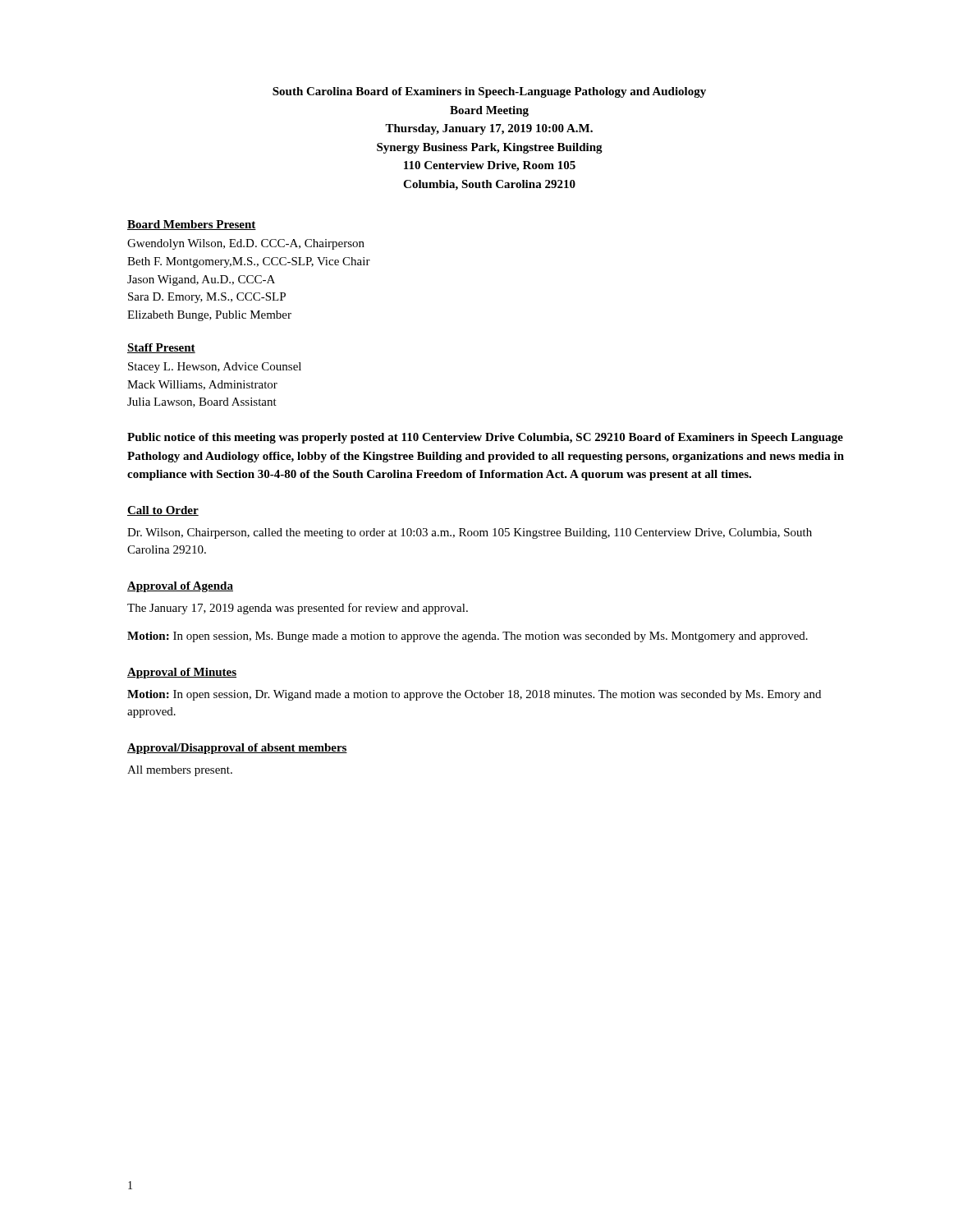Select the text block containing "Motion: In open session, Dr. Wigand made"
Image resolution: width=958 pixels, height=1232 pixels.
(474, 703)
